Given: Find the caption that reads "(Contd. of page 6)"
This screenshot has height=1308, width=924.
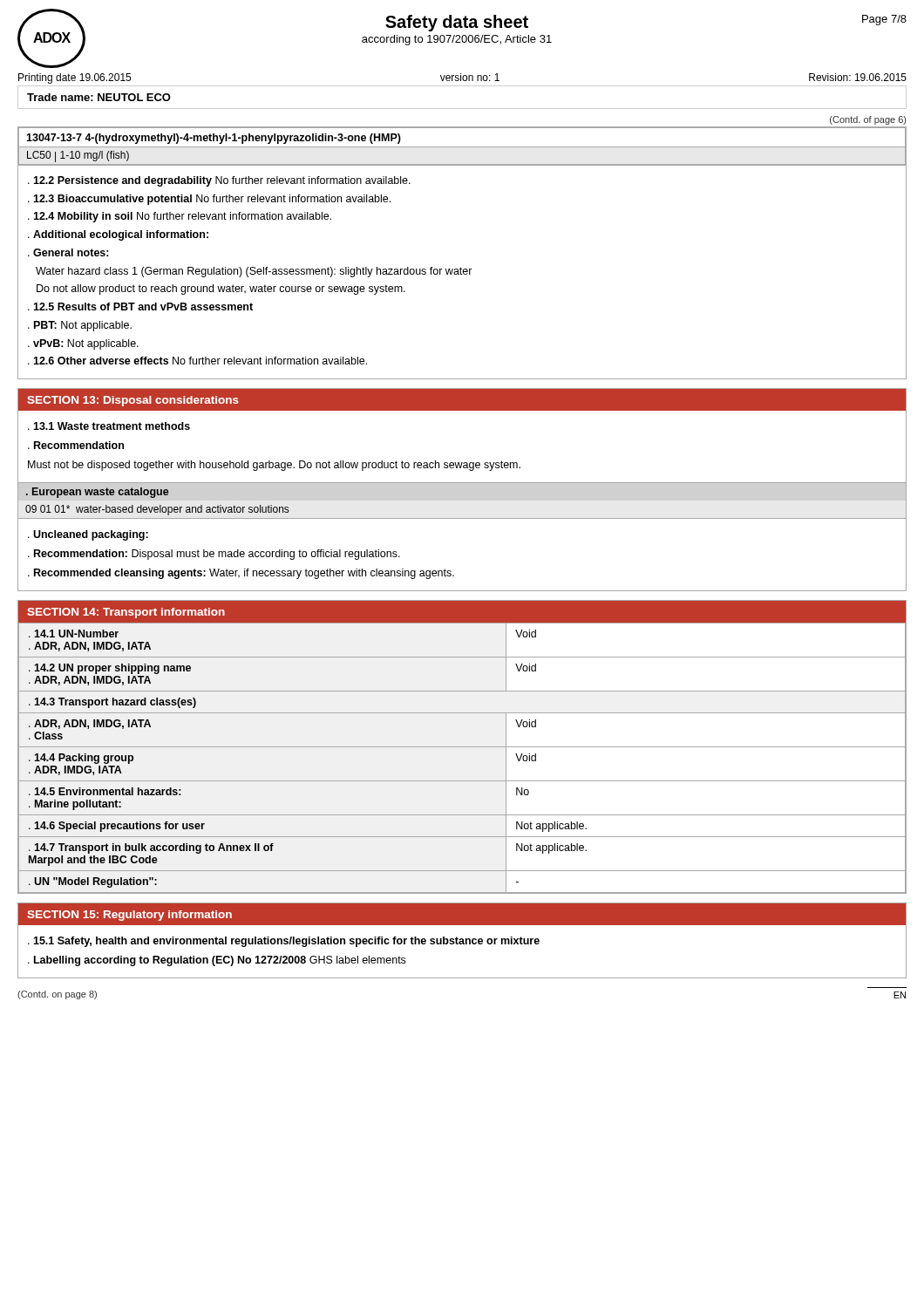Looking at the screenshot, I should (x=868, y=119).
